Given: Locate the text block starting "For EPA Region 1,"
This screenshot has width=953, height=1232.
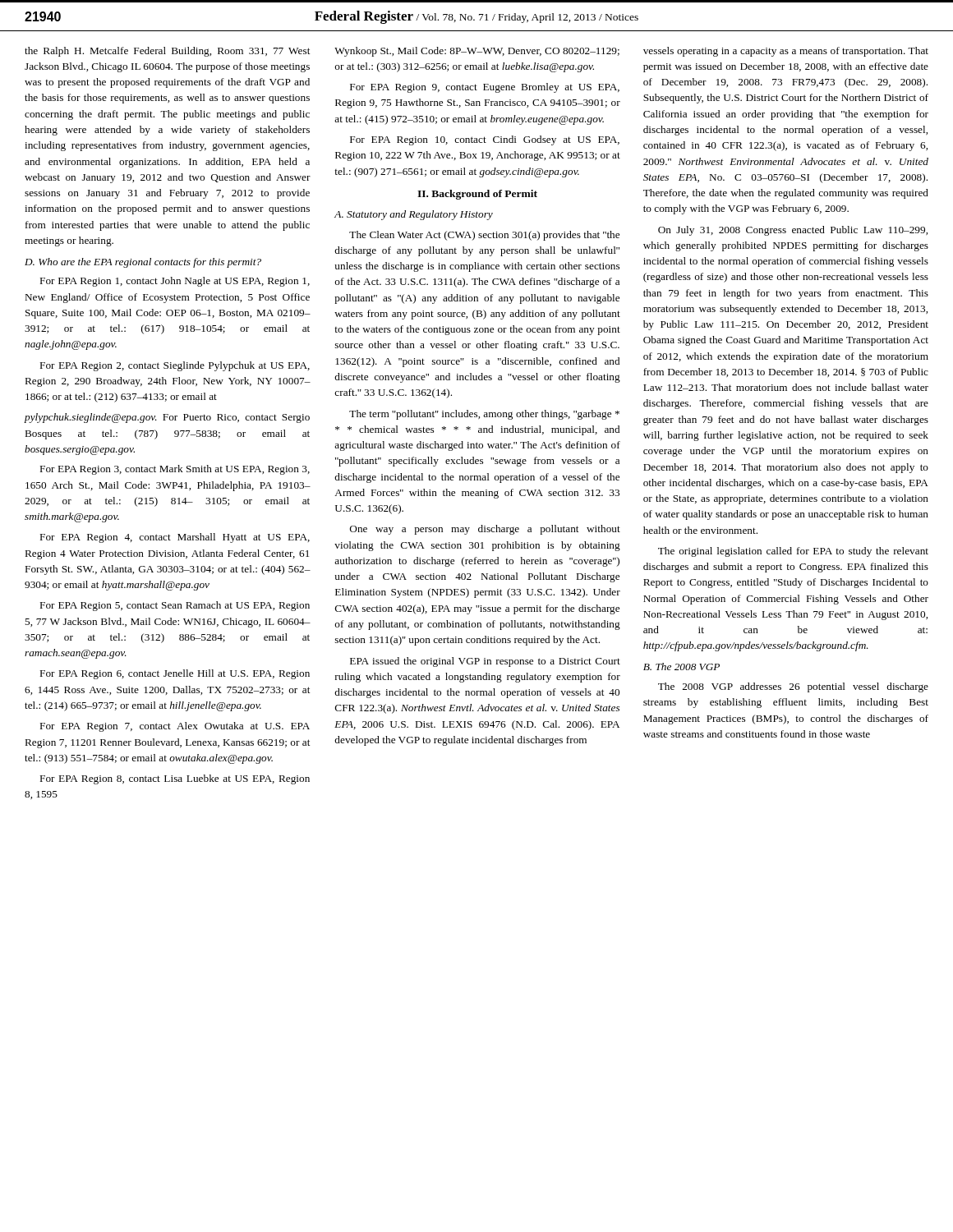Looking at the screenshot, I should point(167,313).
